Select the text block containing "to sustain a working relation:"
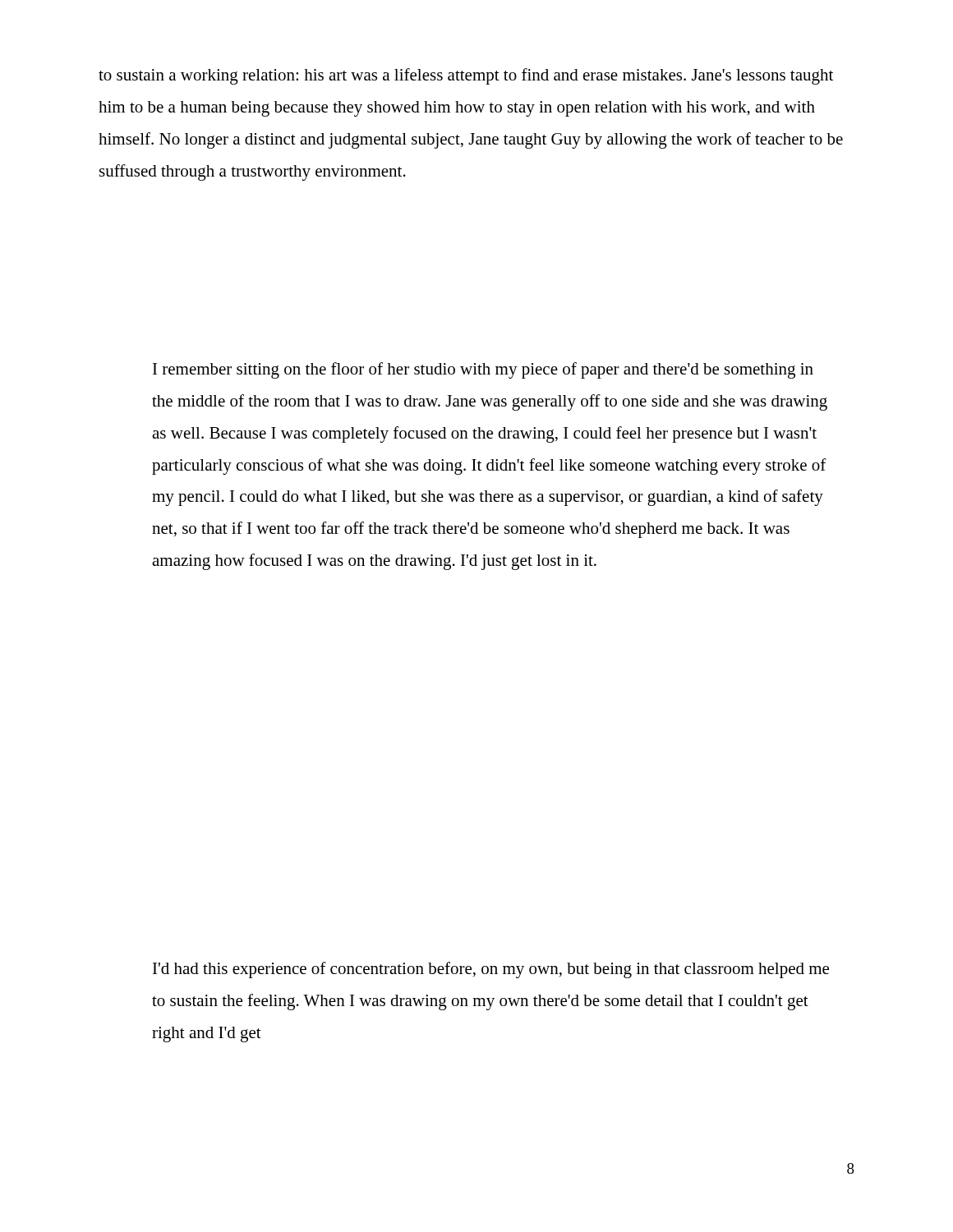Image resolution: width=953 pixels, height=1232 pixels. (471, 123)
